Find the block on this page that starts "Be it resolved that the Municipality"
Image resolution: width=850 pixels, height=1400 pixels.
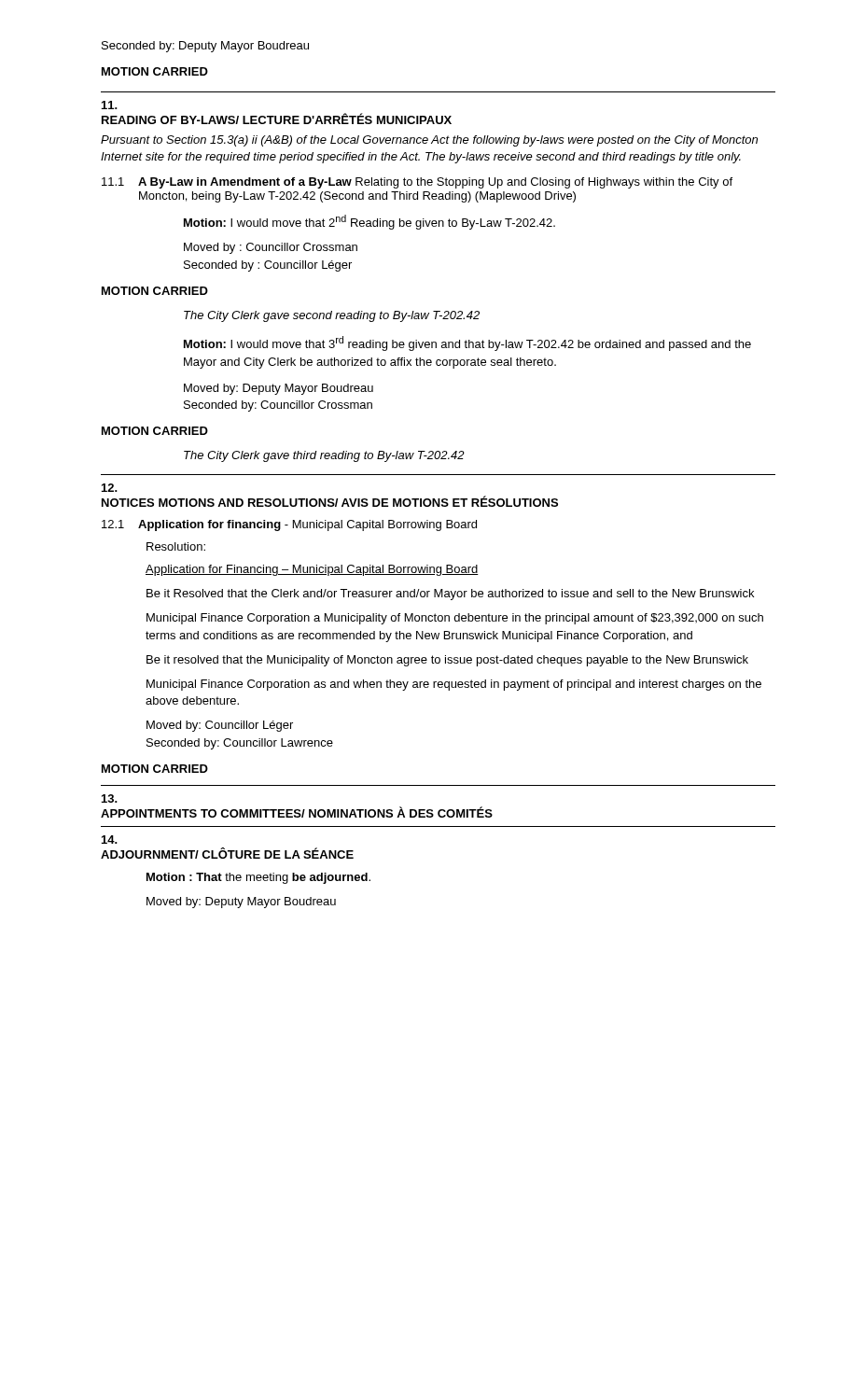pos(460,660)
